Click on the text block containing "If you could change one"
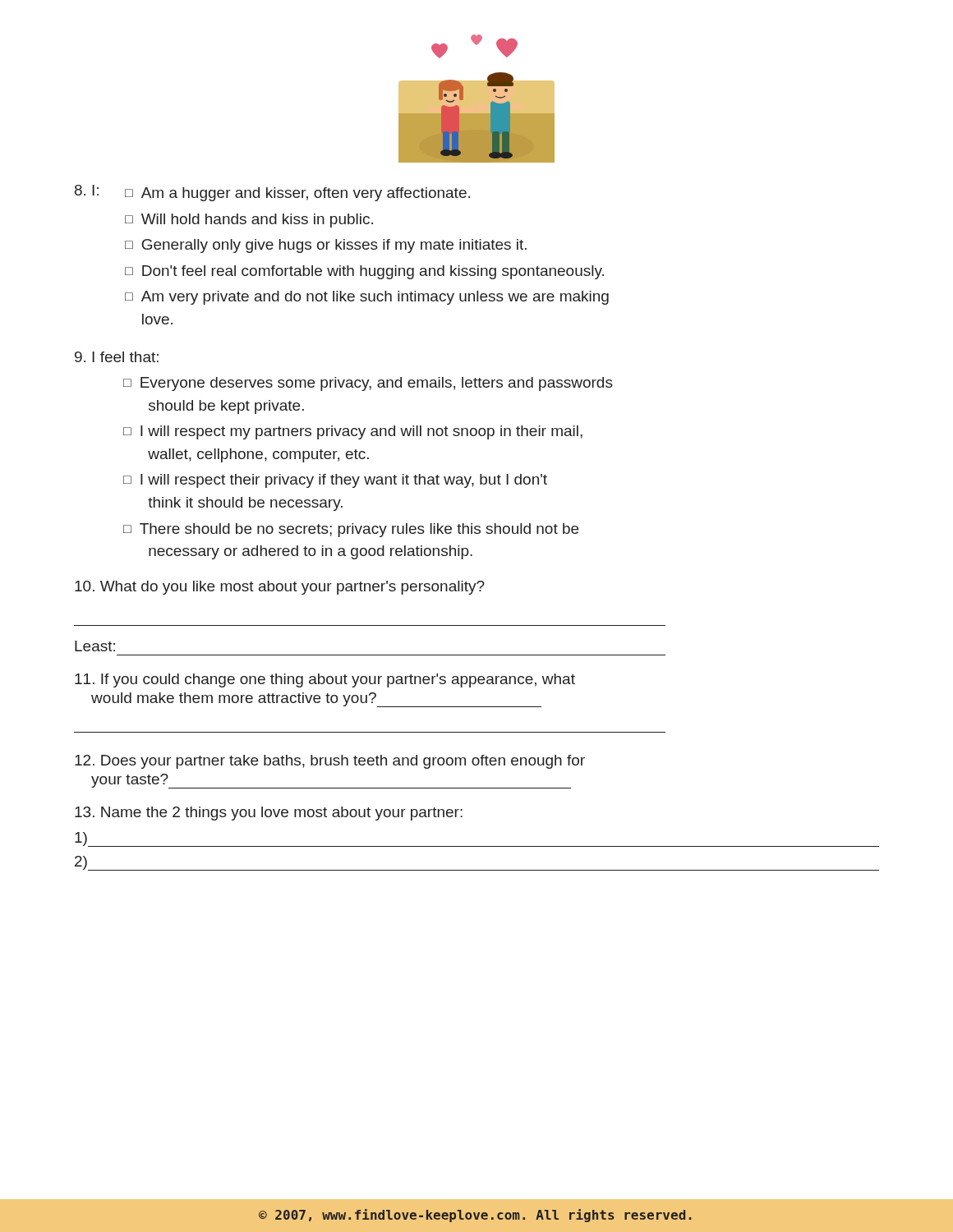This screenshot has height=1232, width=953. (x=476, y=701)
